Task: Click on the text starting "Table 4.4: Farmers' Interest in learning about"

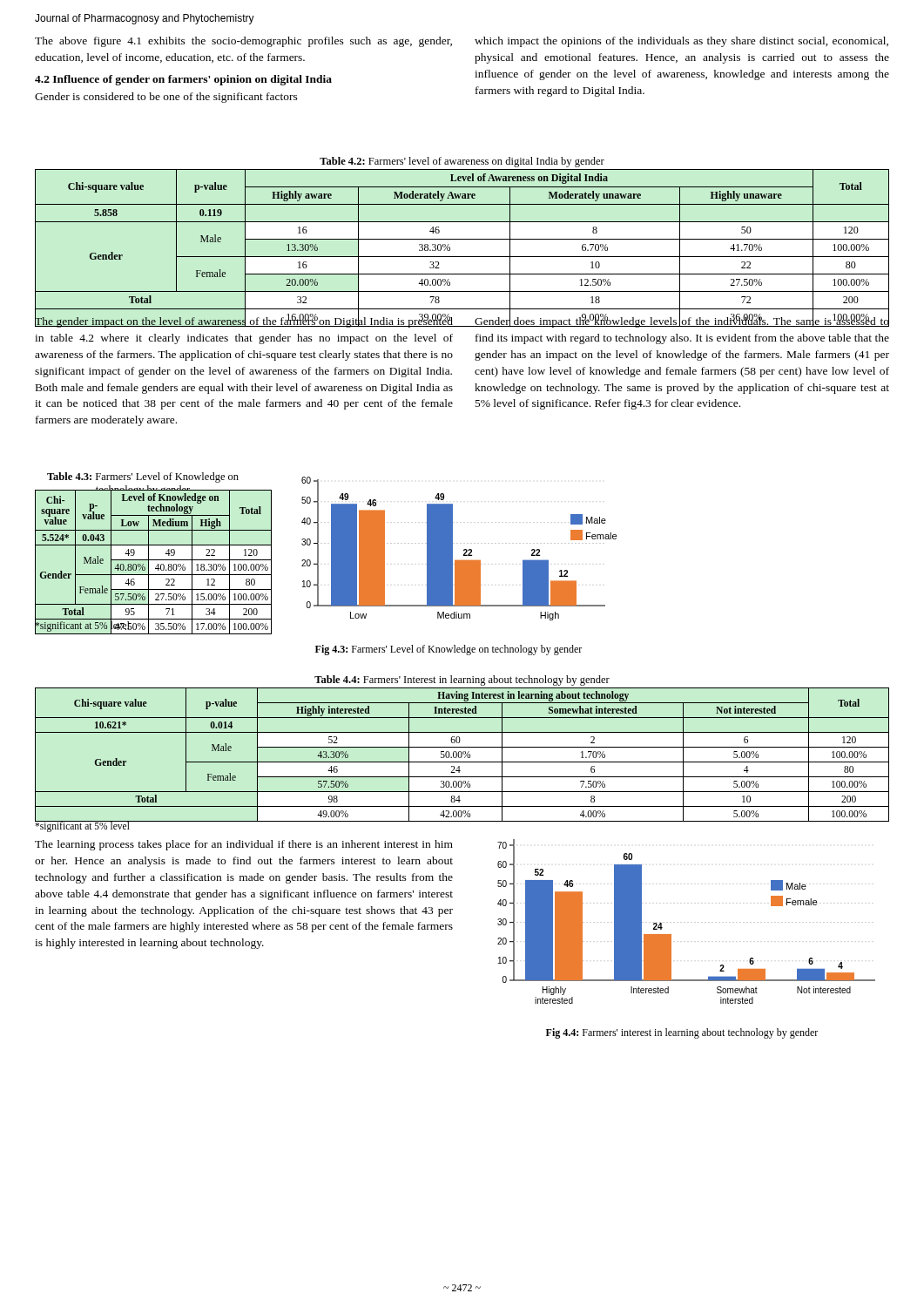Action: 462,680
